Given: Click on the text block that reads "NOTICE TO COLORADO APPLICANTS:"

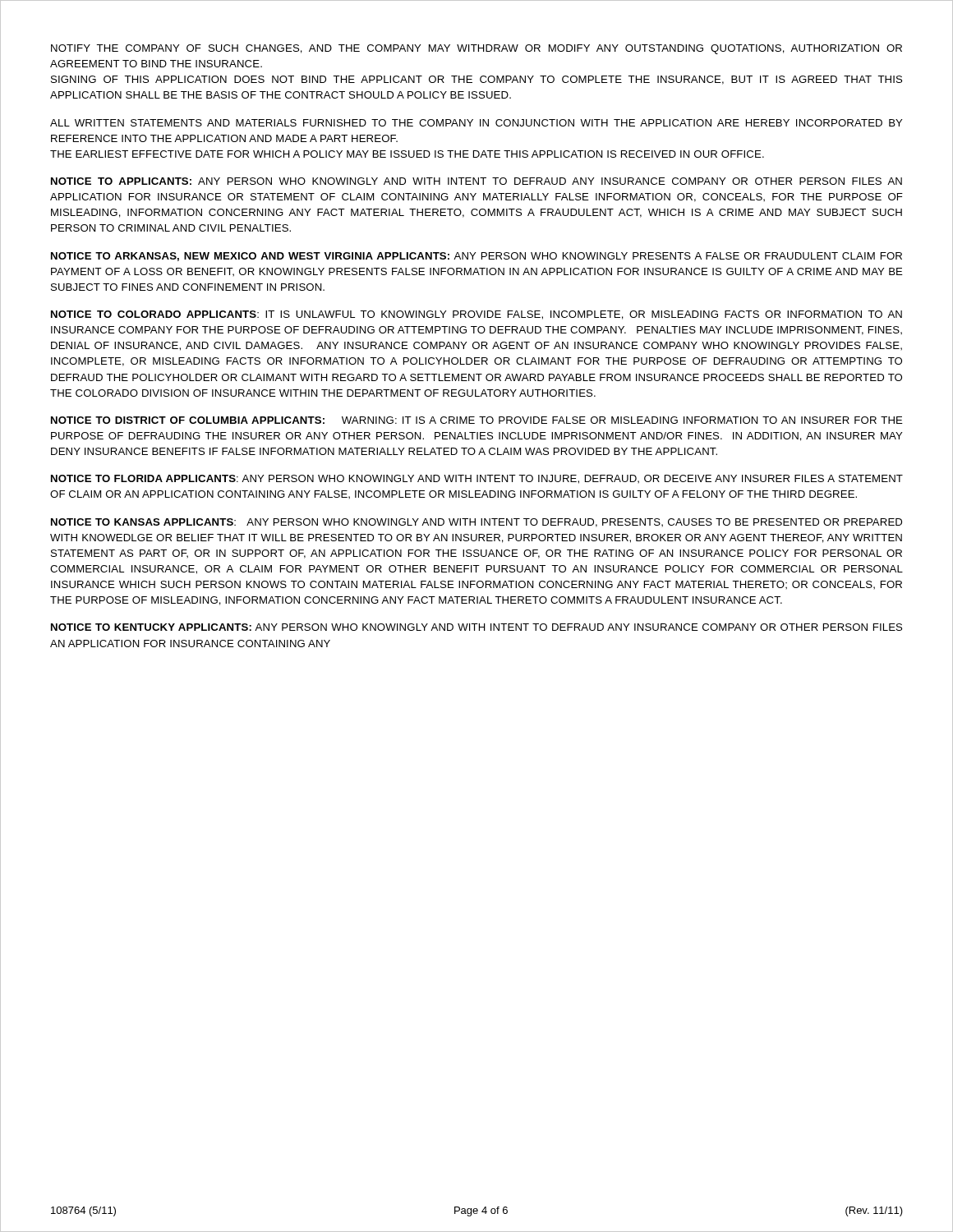Looking at the screenshot, I should [x=476, y=353].
